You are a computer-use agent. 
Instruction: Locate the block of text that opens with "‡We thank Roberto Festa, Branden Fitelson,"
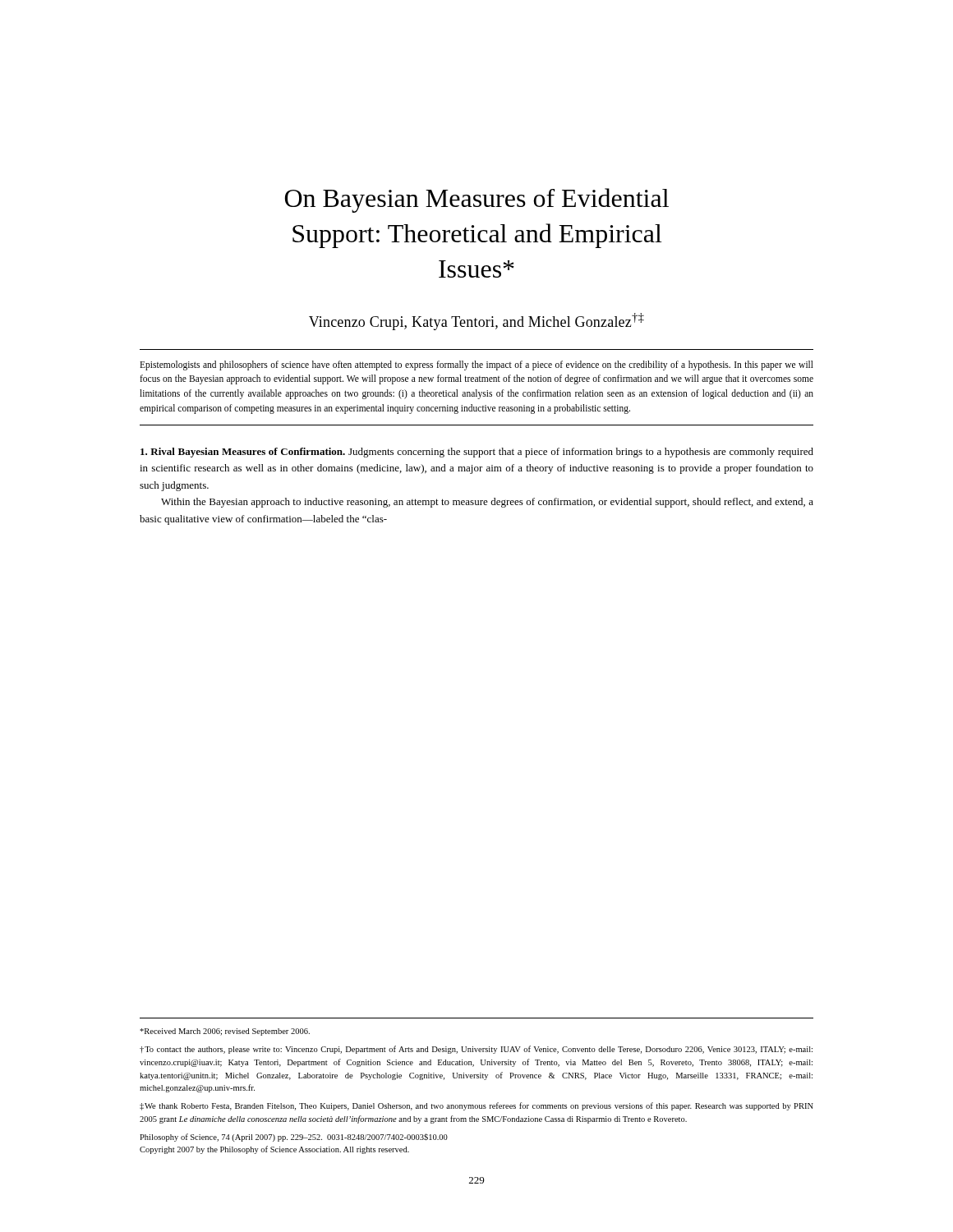tap(476, 1113)
